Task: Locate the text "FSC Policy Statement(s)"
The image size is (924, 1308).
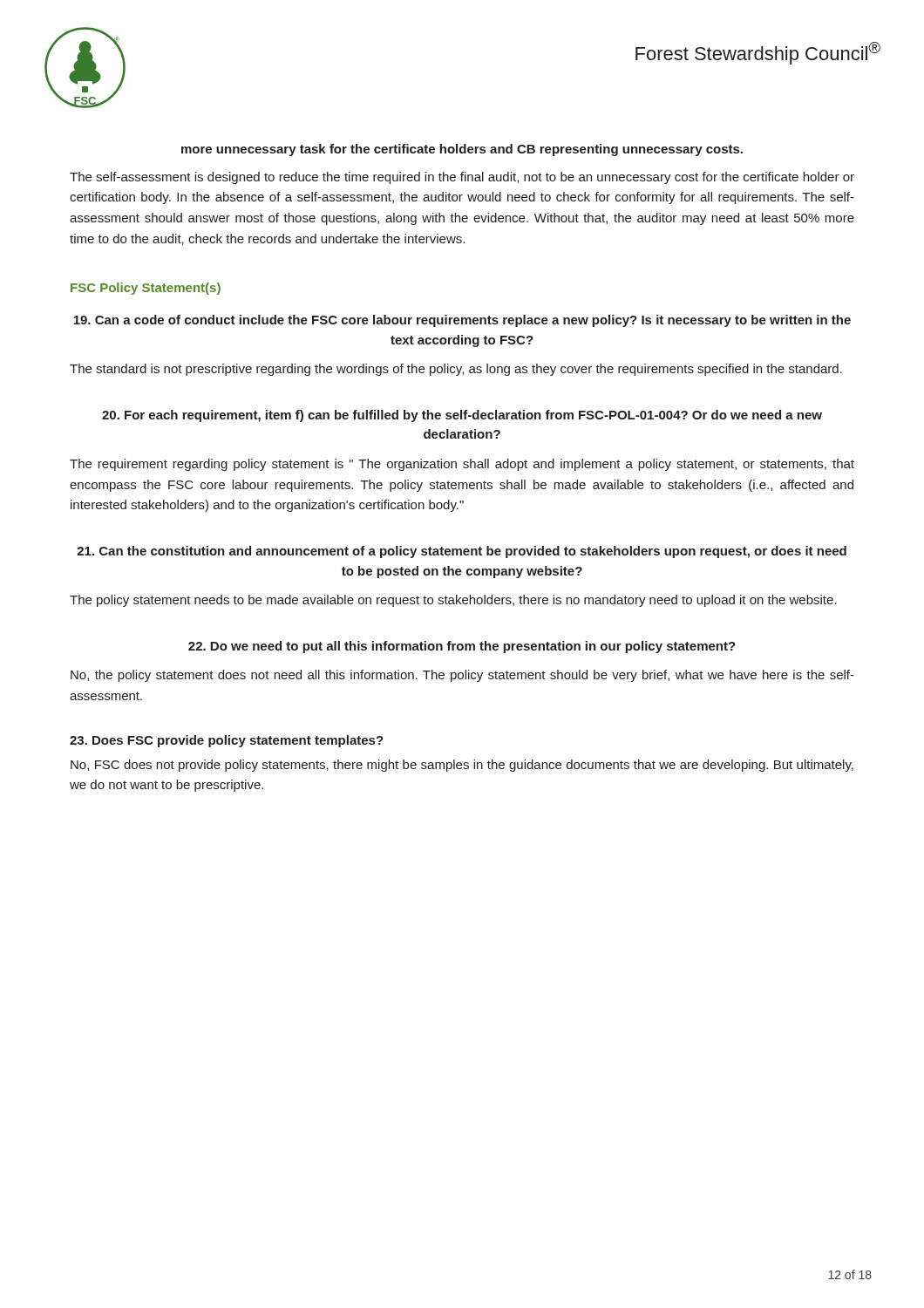Action: click(145, 288)
